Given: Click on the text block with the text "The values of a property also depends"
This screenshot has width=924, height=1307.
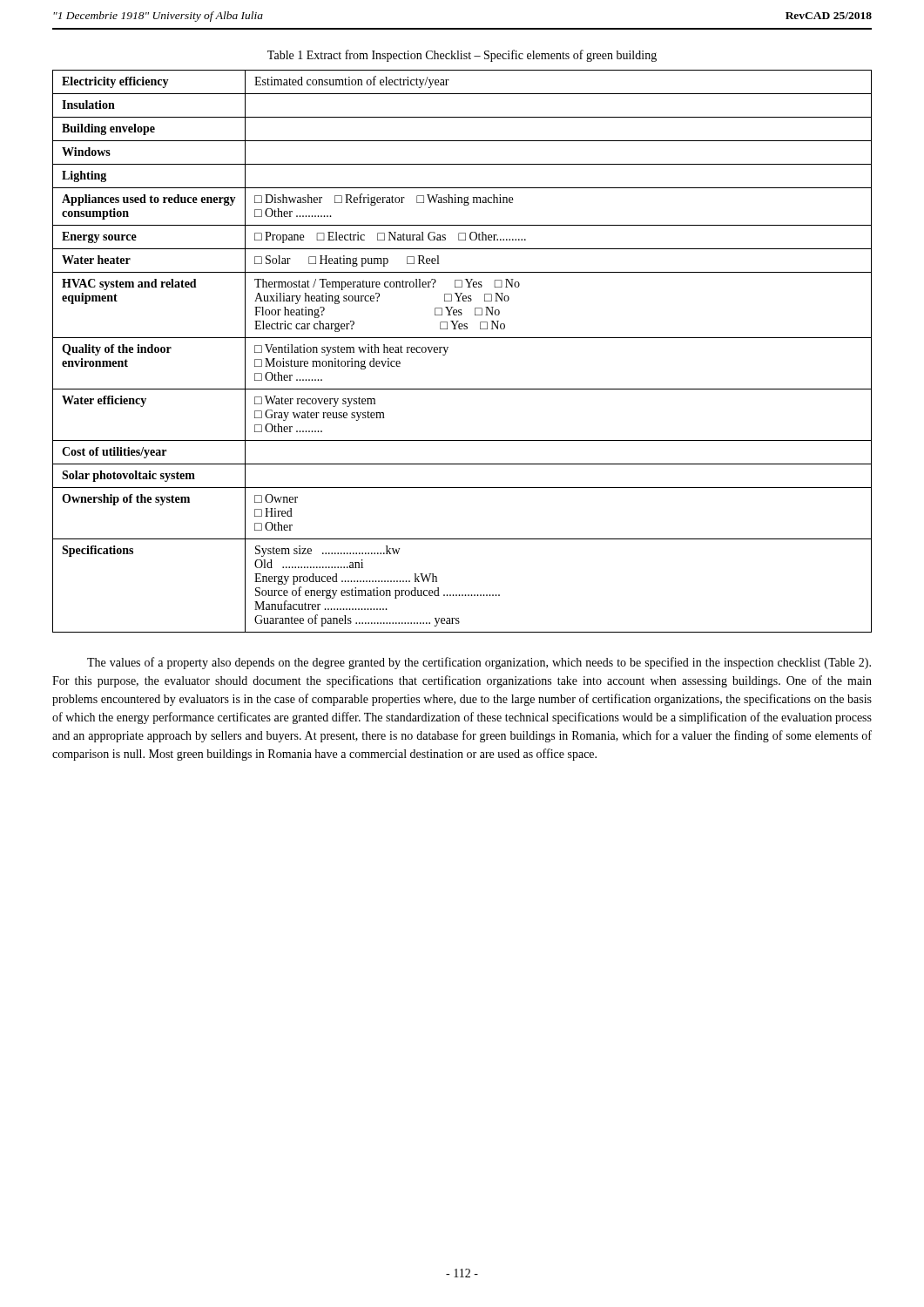Looking at the screenshot, I should coord(462,708).
